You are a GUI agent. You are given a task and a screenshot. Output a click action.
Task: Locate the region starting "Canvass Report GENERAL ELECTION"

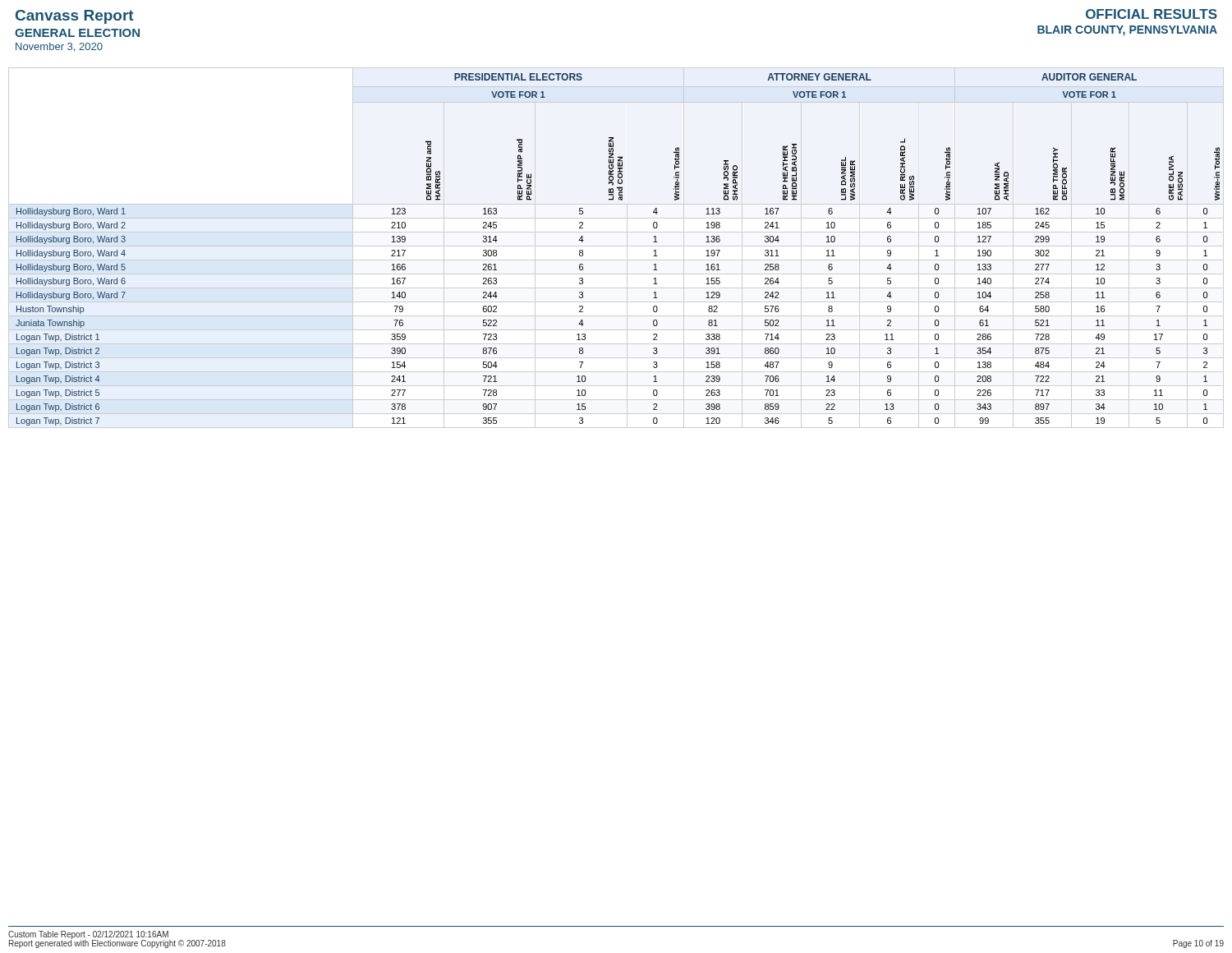point(78,30)
